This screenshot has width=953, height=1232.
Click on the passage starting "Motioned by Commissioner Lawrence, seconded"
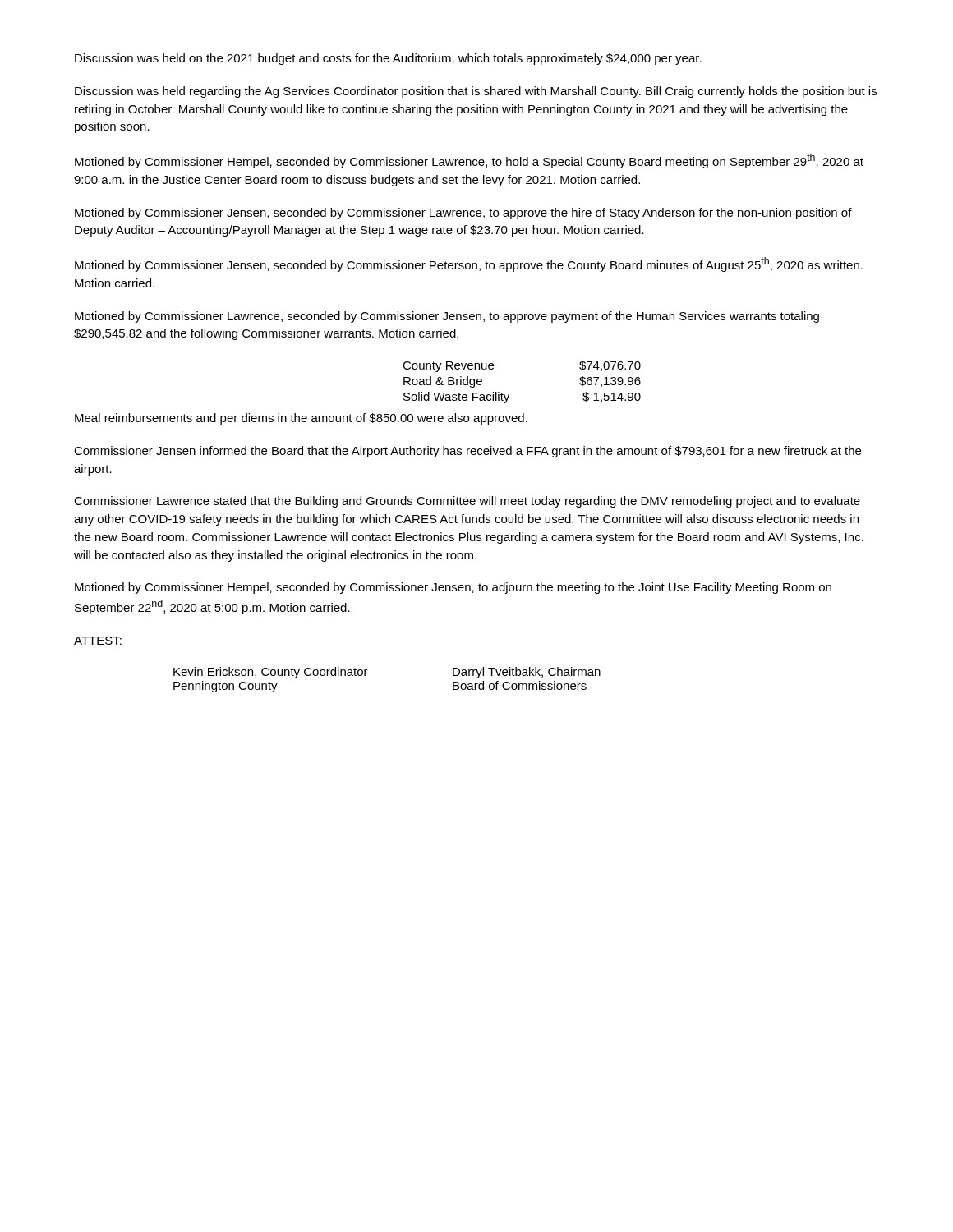447,324
